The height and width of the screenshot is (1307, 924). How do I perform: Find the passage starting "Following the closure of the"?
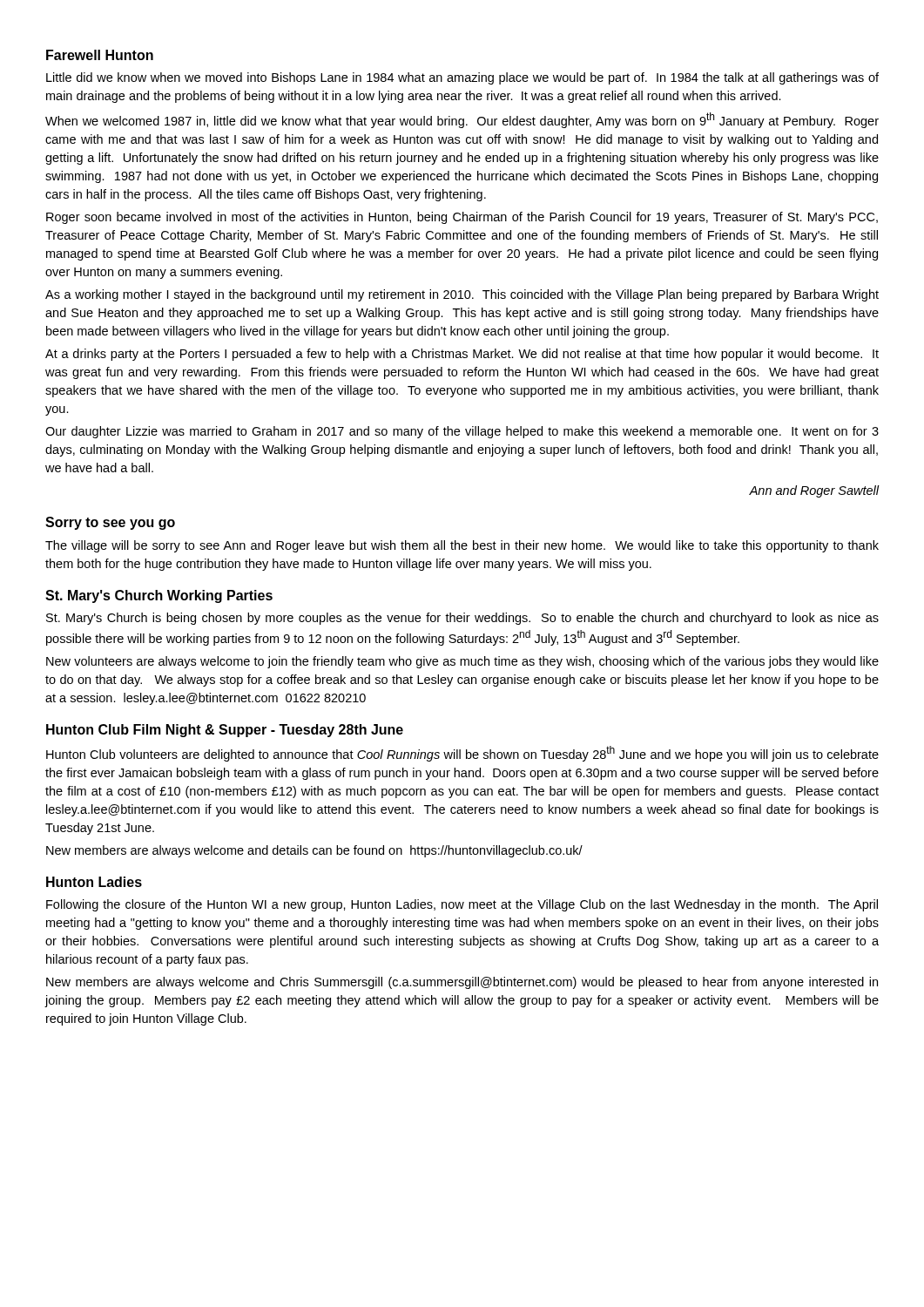point(462,932)
